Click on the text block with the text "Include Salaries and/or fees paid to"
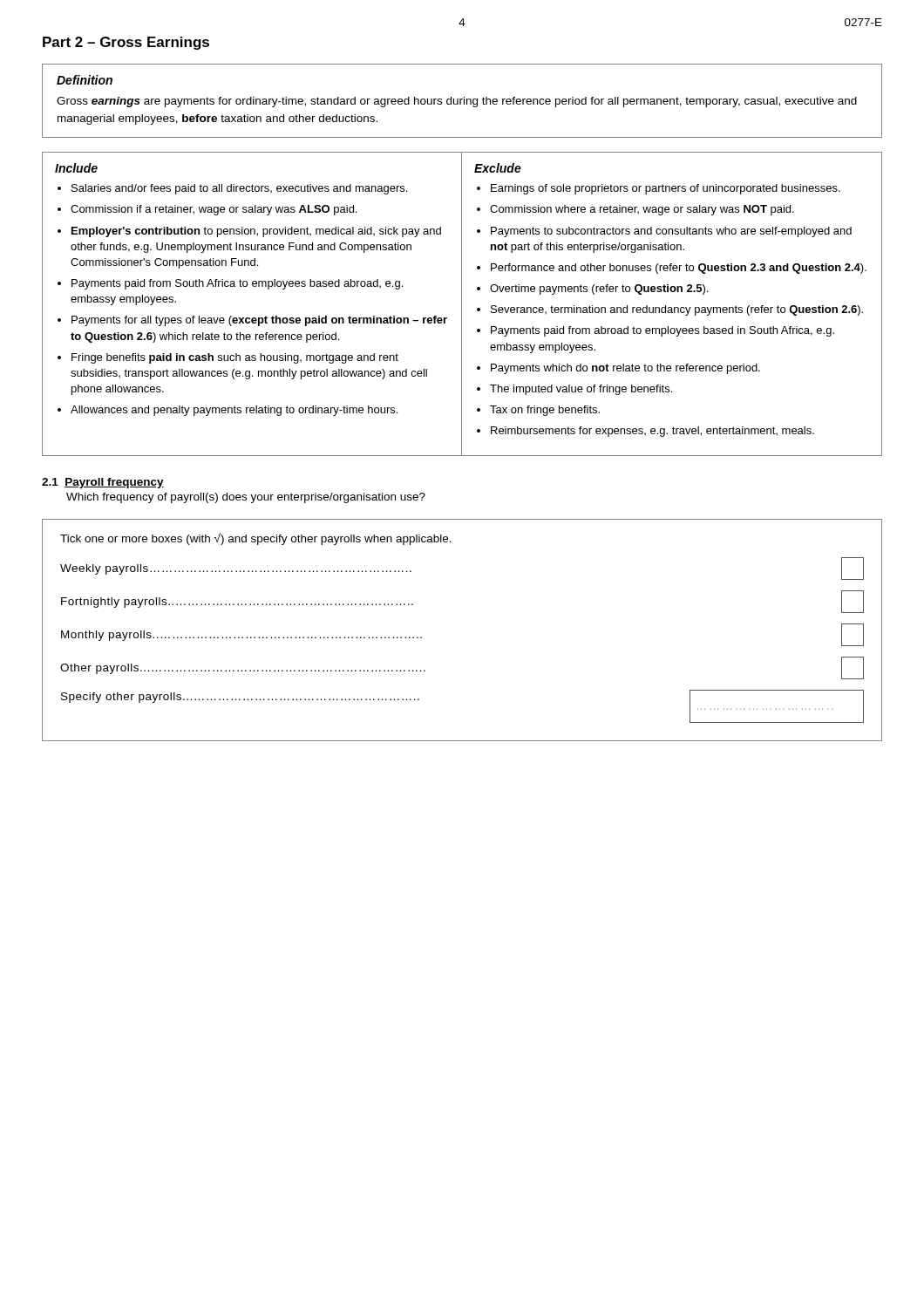Image resolution: width=924 pixels, height=1308 pixels. coord(252,290)
